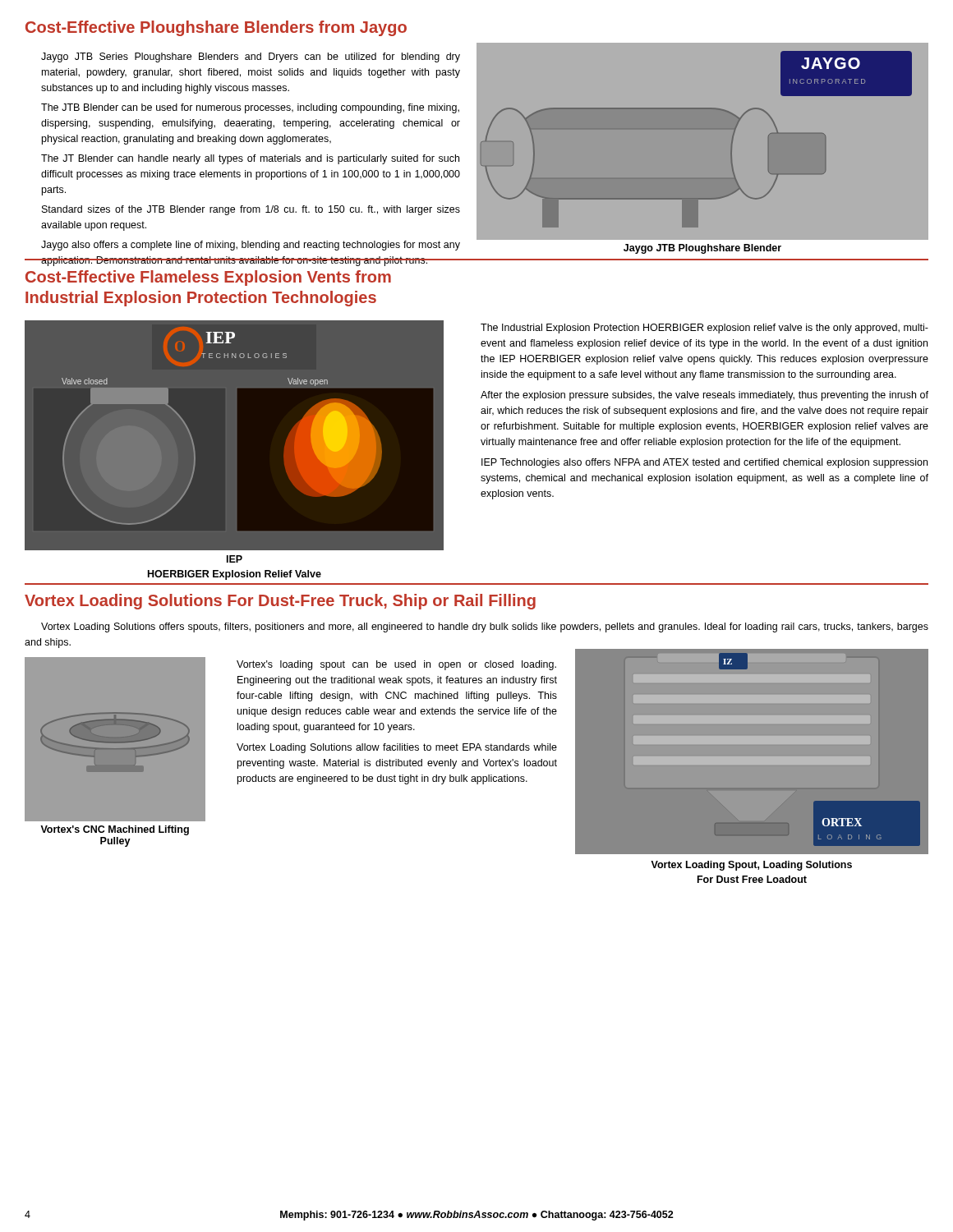This screenshot has width=953, height=1232.
Task: Find the title that says "Vortex Loading Solutions For Dust-Free Truck, Ship or"
Action: (x=281, y=600)
